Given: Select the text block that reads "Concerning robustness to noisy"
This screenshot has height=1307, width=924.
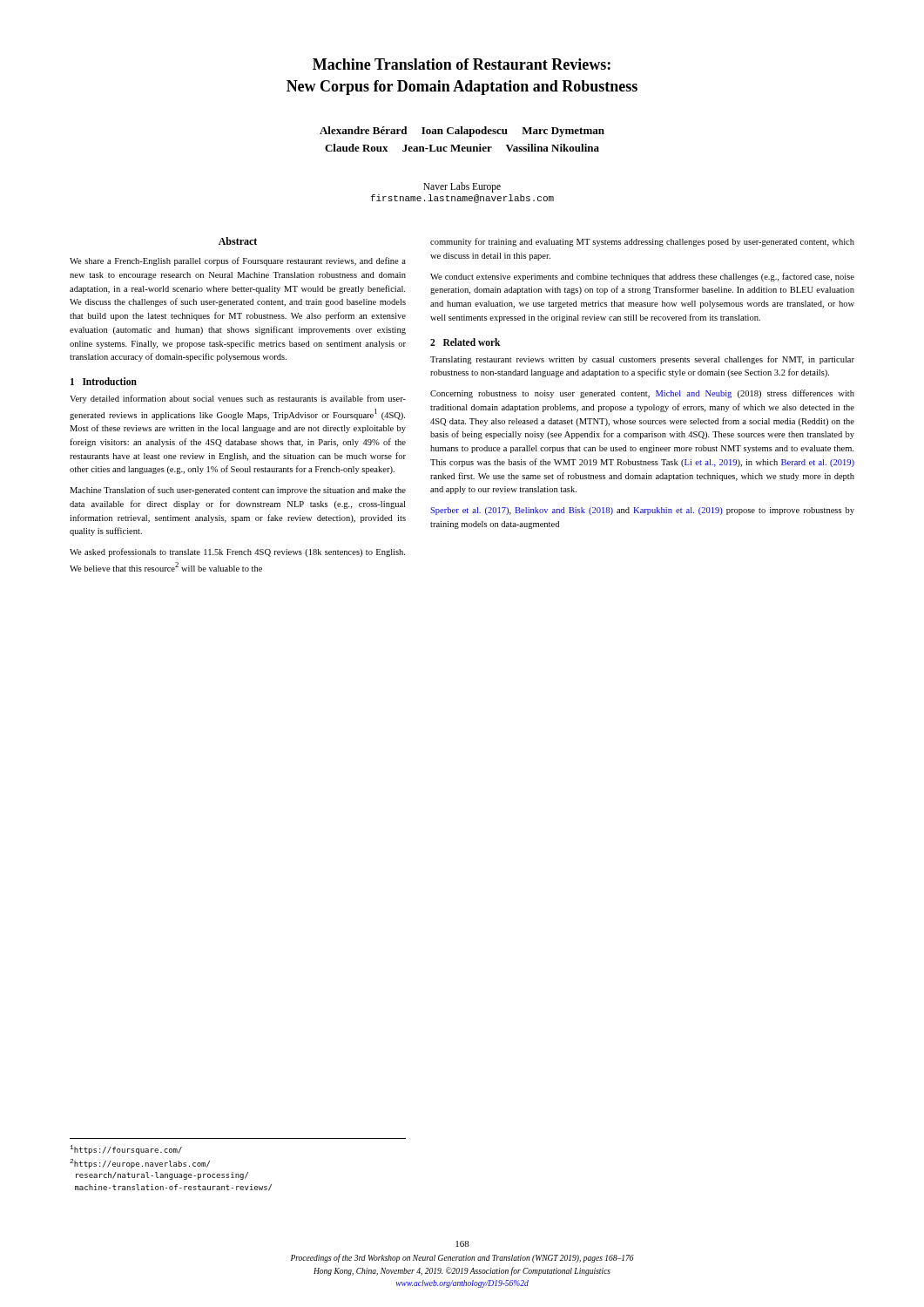Looking at the screenshot, I should (642, 441).
